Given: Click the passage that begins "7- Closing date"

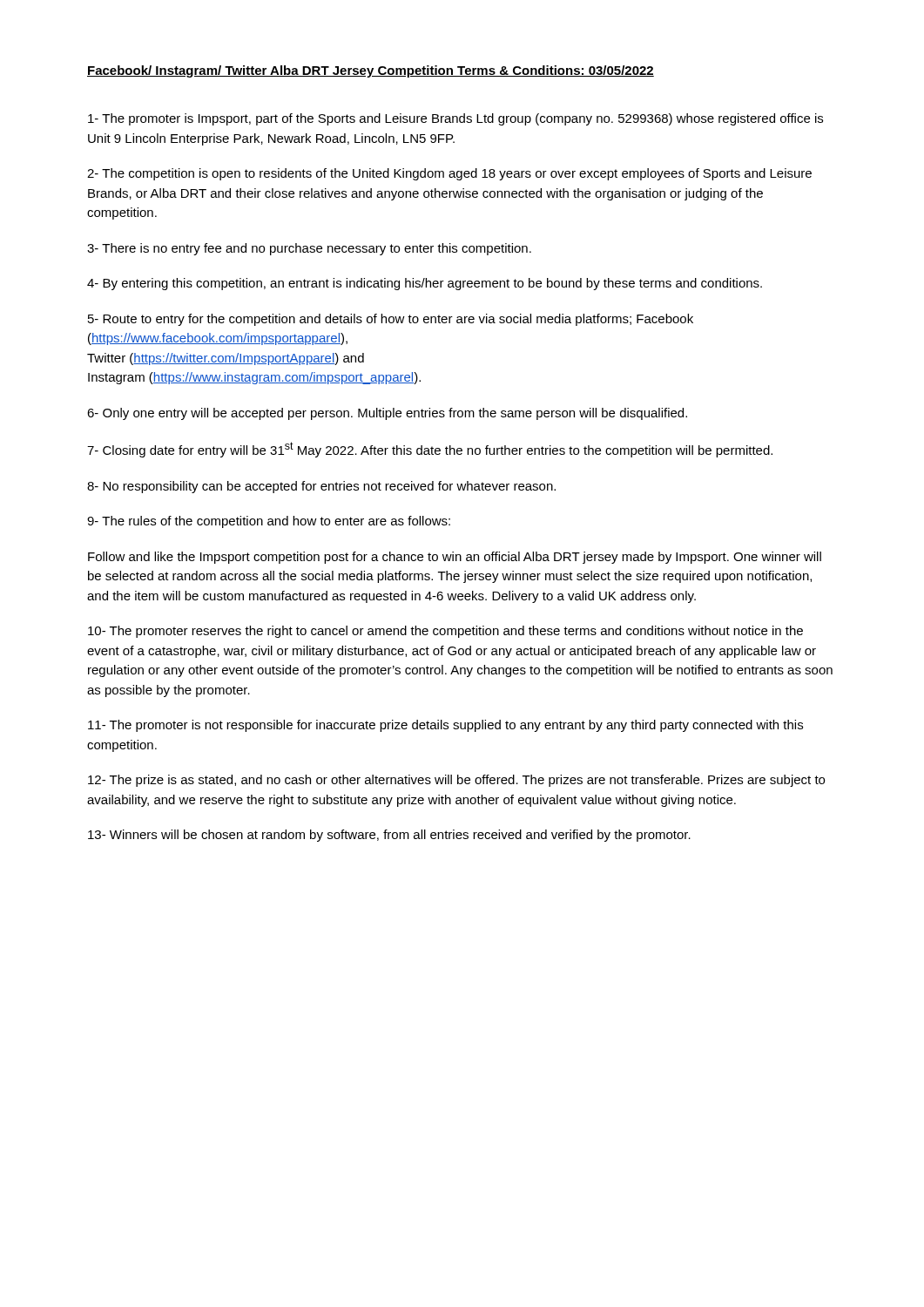Looking at the screenshot, I should pyautogui.click(x=430, y=449).
